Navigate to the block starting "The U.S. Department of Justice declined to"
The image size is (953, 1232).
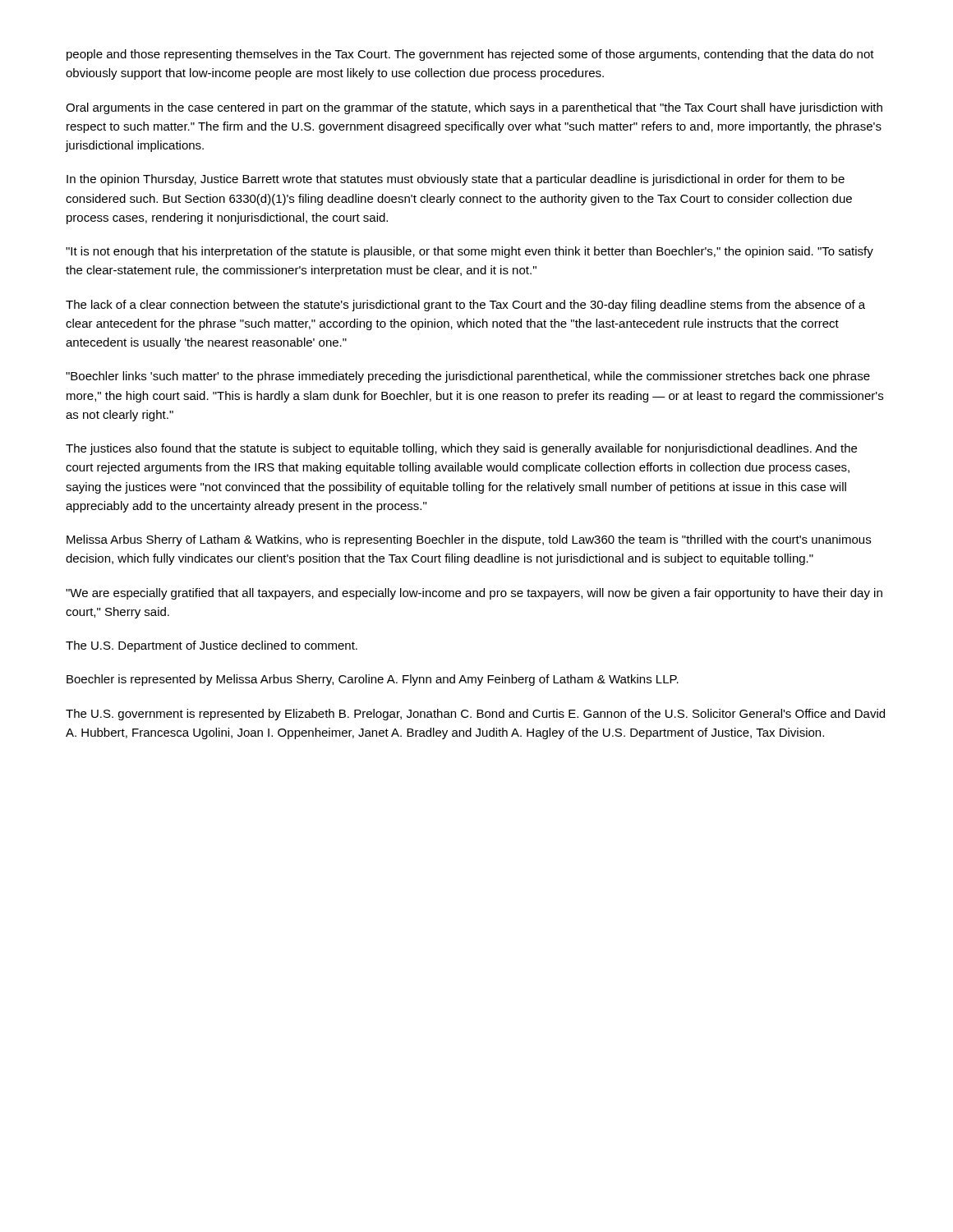(x=212, y=645)
